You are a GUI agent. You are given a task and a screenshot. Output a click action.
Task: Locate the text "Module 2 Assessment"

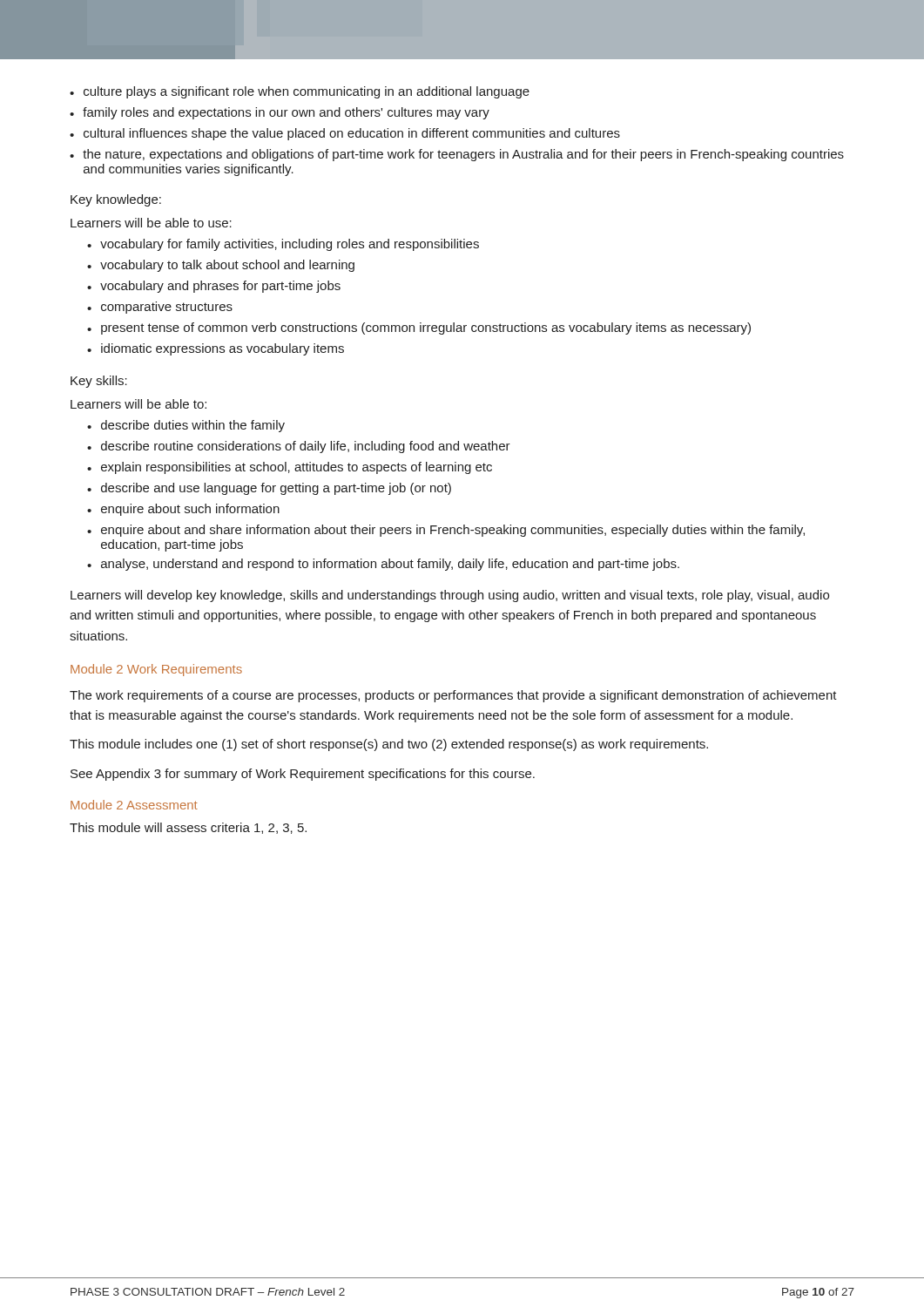tap(134, 804)
